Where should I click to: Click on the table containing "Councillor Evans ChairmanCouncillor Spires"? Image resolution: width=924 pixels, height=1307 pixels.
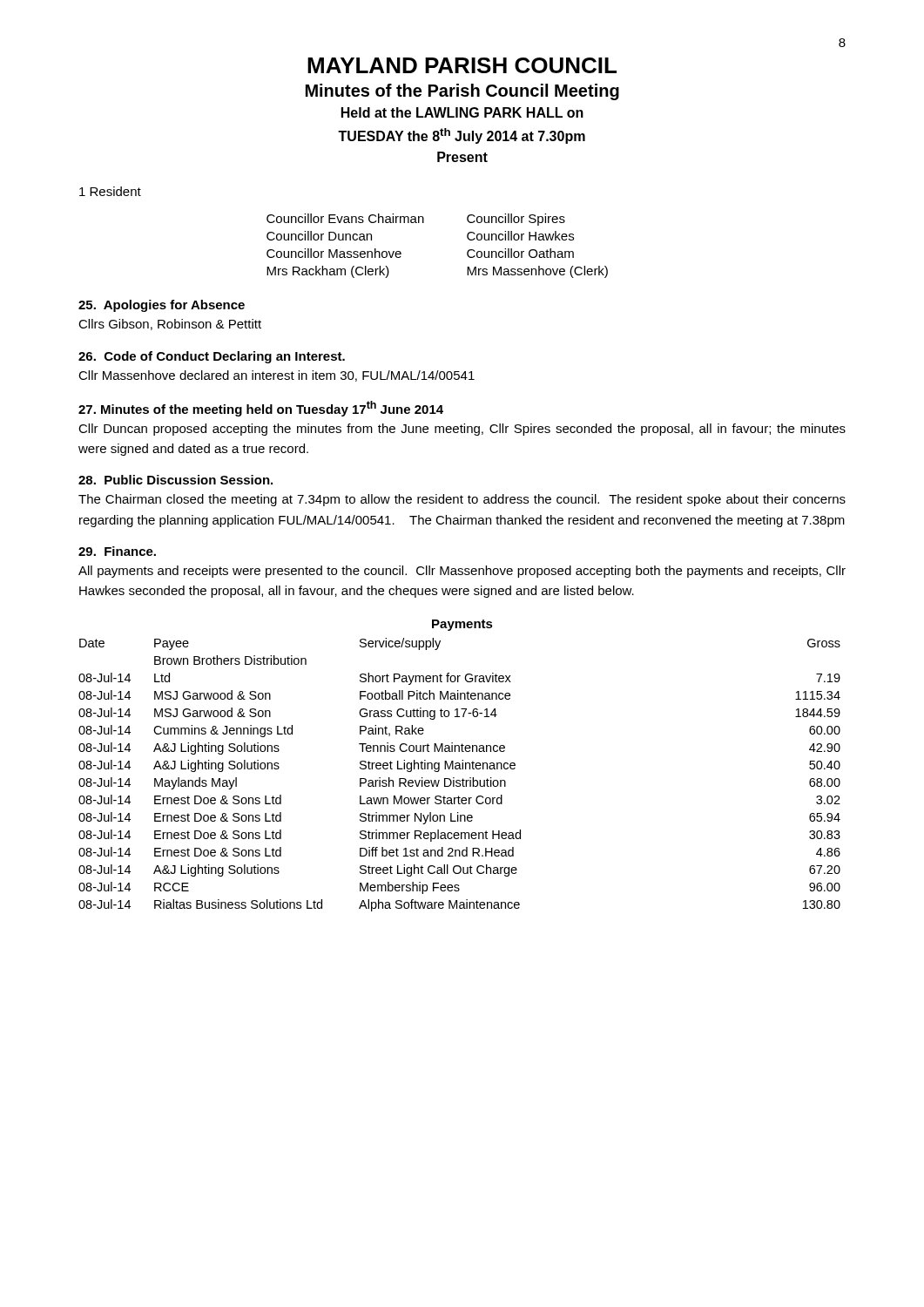pyautogui.click(x=462, y=245)
